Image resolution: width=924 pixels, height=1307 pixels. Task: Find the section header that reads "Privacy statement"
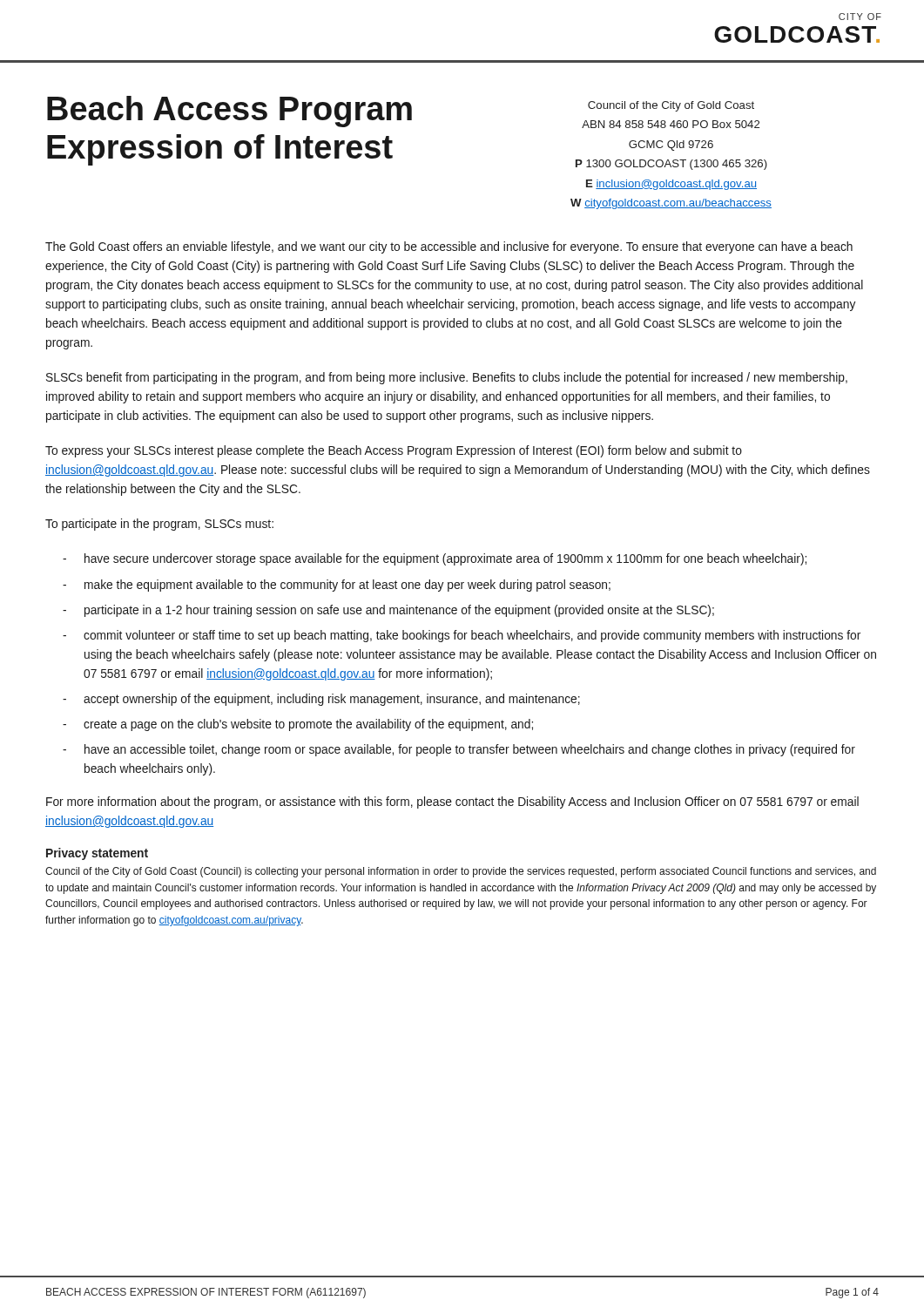[x=97, y=854]
